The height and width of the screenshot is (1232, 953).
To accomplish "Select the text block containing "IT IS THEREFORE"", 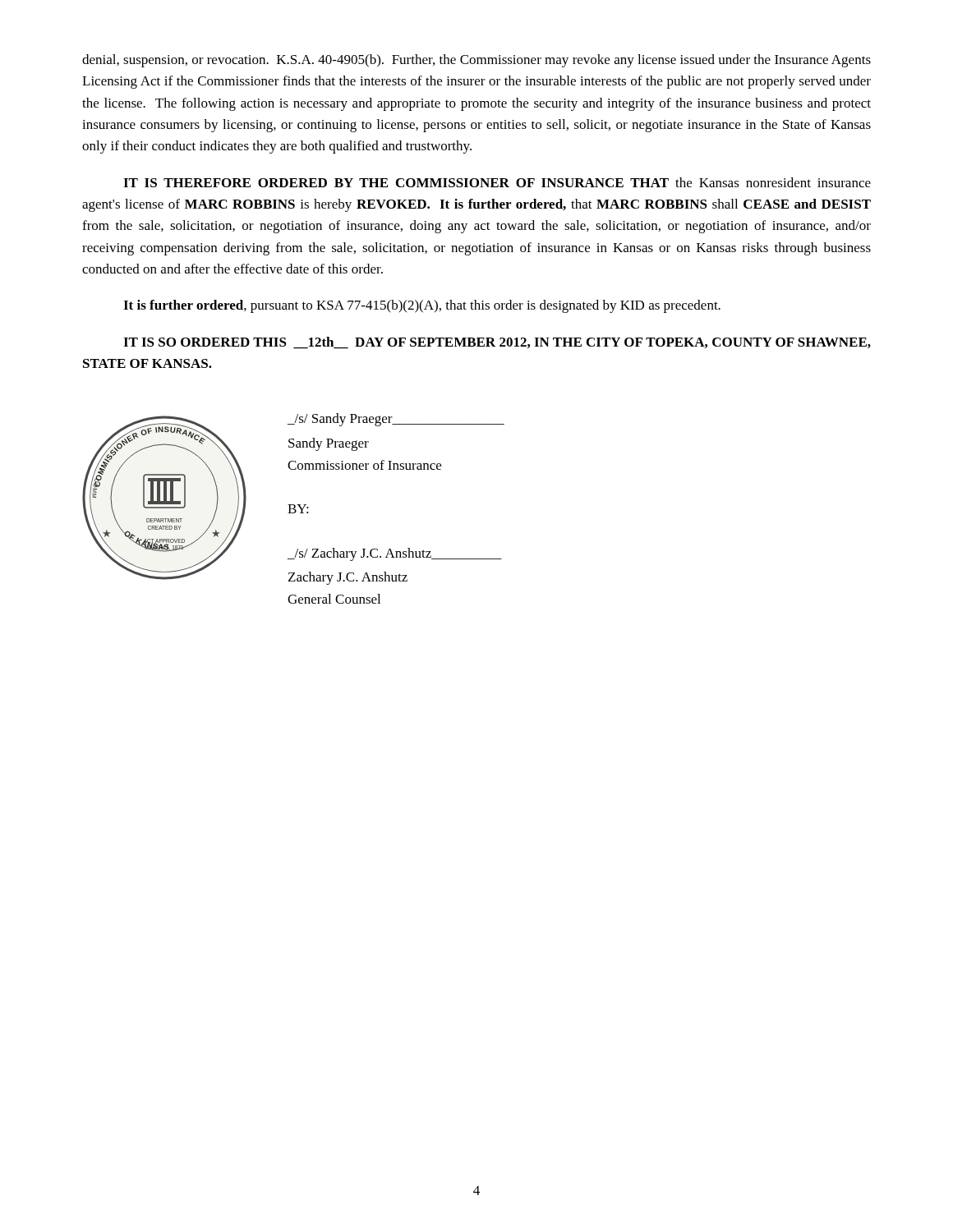I will (x=476, y=226).
